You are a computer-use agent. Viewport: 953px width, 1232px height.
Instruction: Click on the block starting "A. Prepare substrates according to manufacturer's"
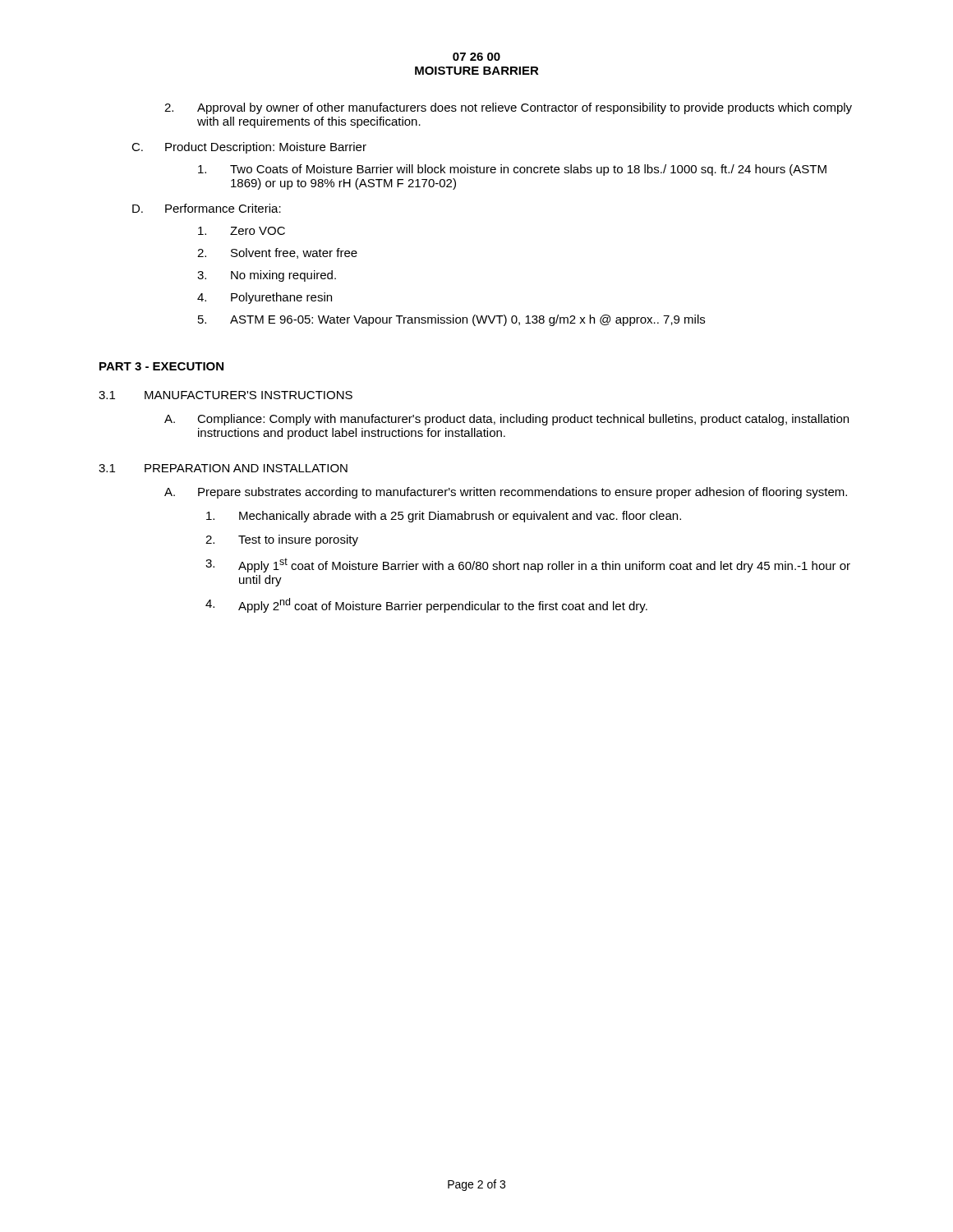[x=506, y=492]
